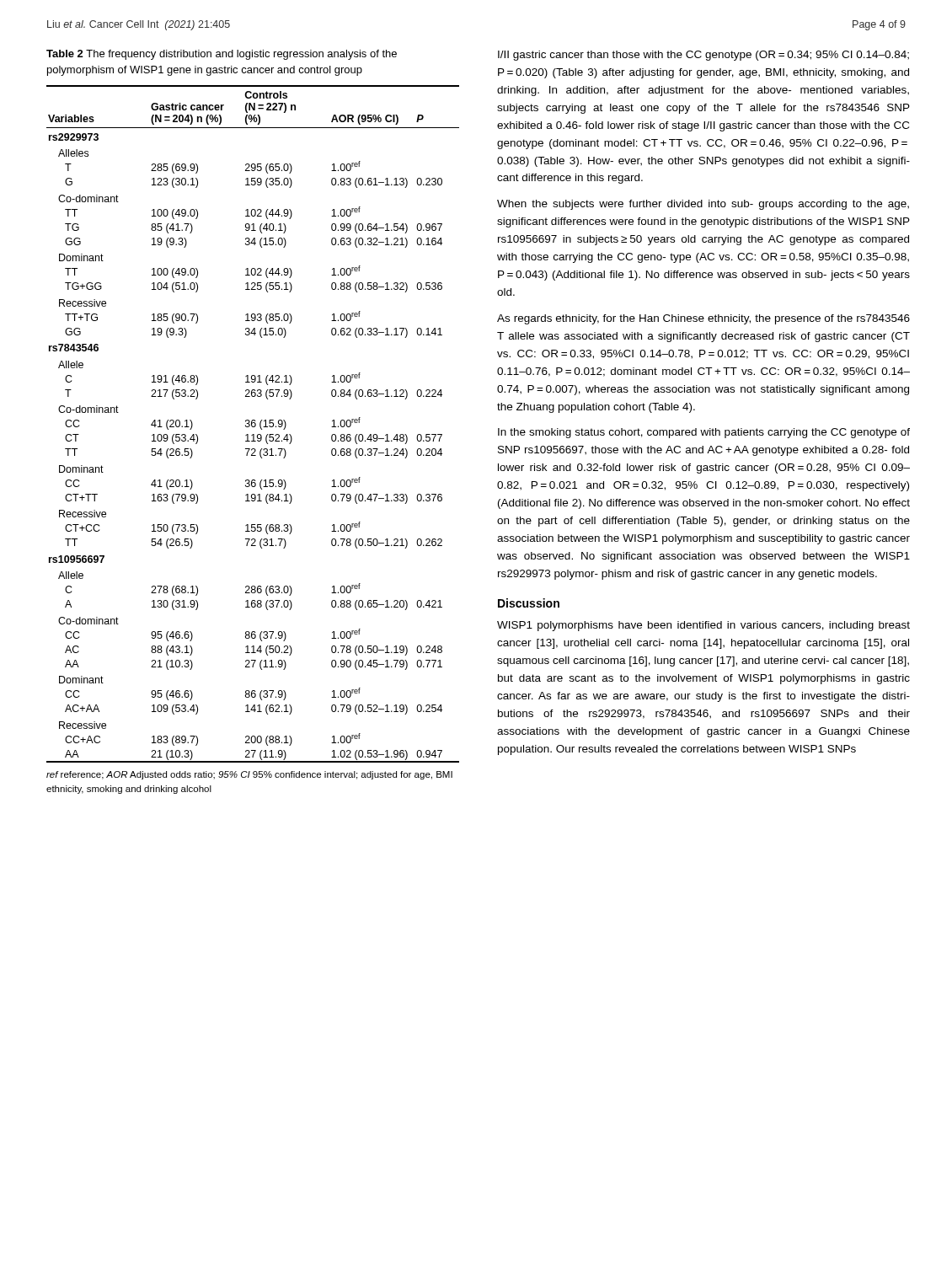Viewport: 952px width, 1264px height.
Task: Click on the text starting "When the subjects were further divided into sub-"
Action: 703,249
